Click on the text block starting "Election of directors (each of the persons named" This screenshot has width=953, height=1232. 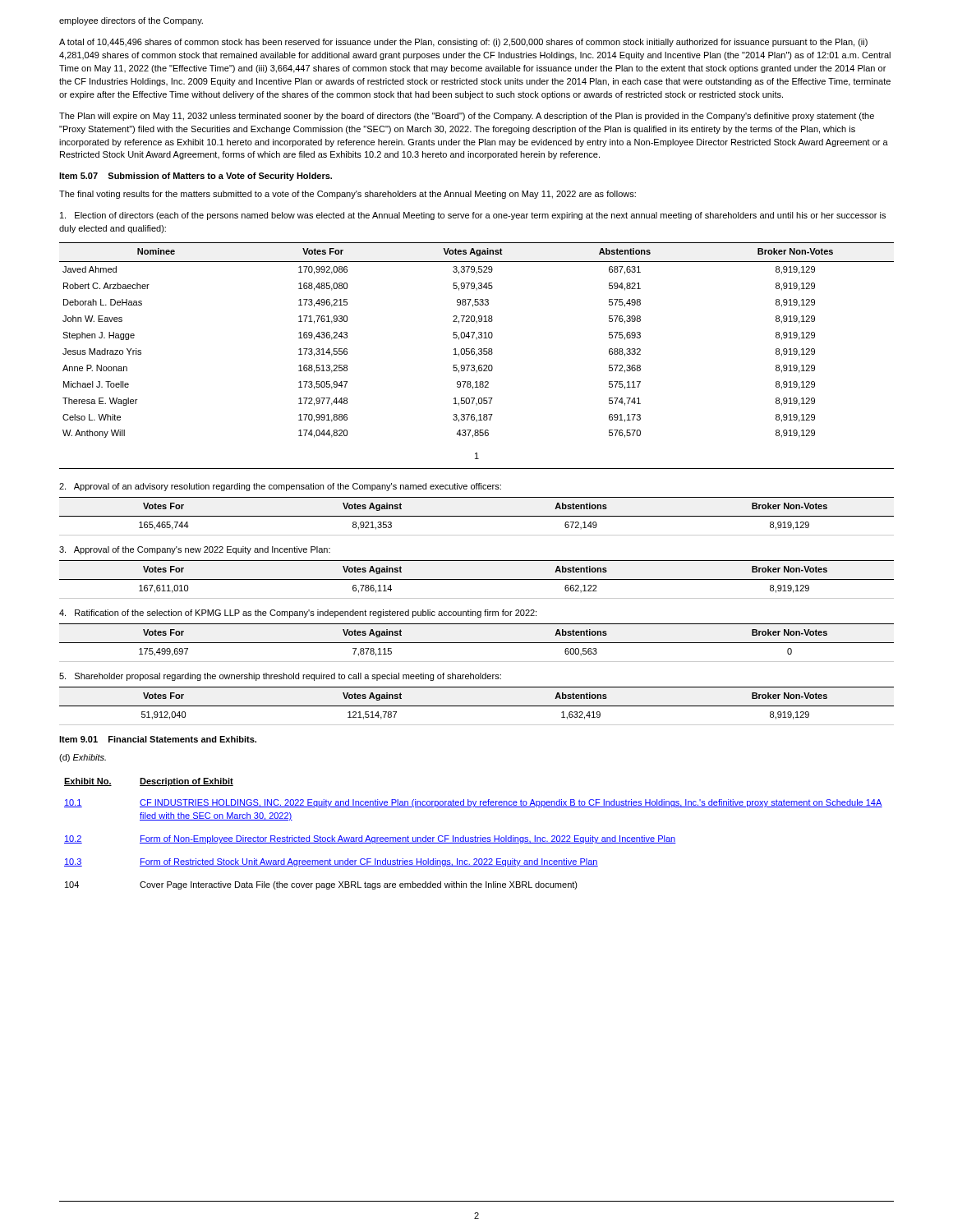click(x=473, y=222)
